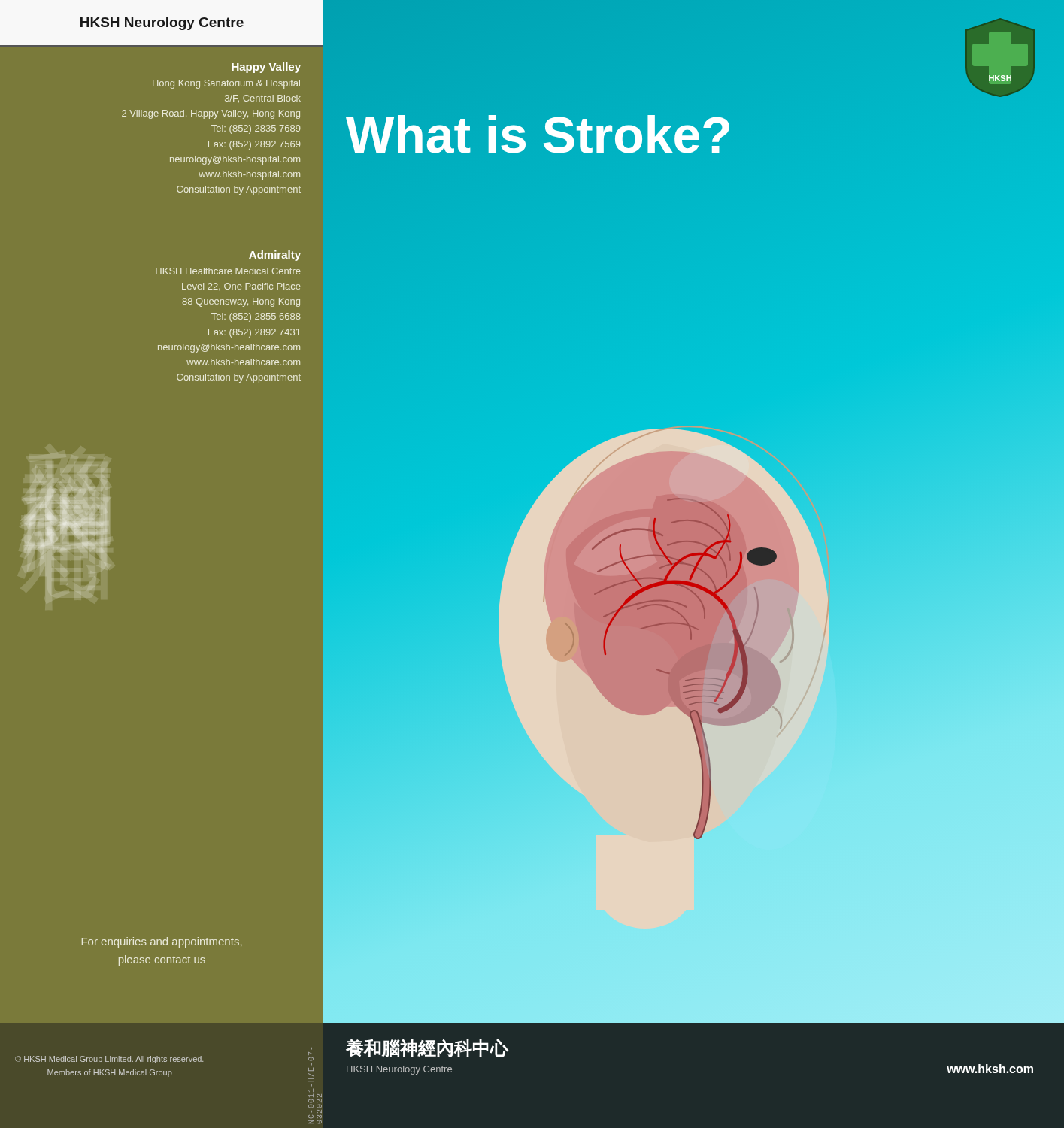Select the logo
The height and width of the screenshot is (1128, 1064).
[1000, 58]
